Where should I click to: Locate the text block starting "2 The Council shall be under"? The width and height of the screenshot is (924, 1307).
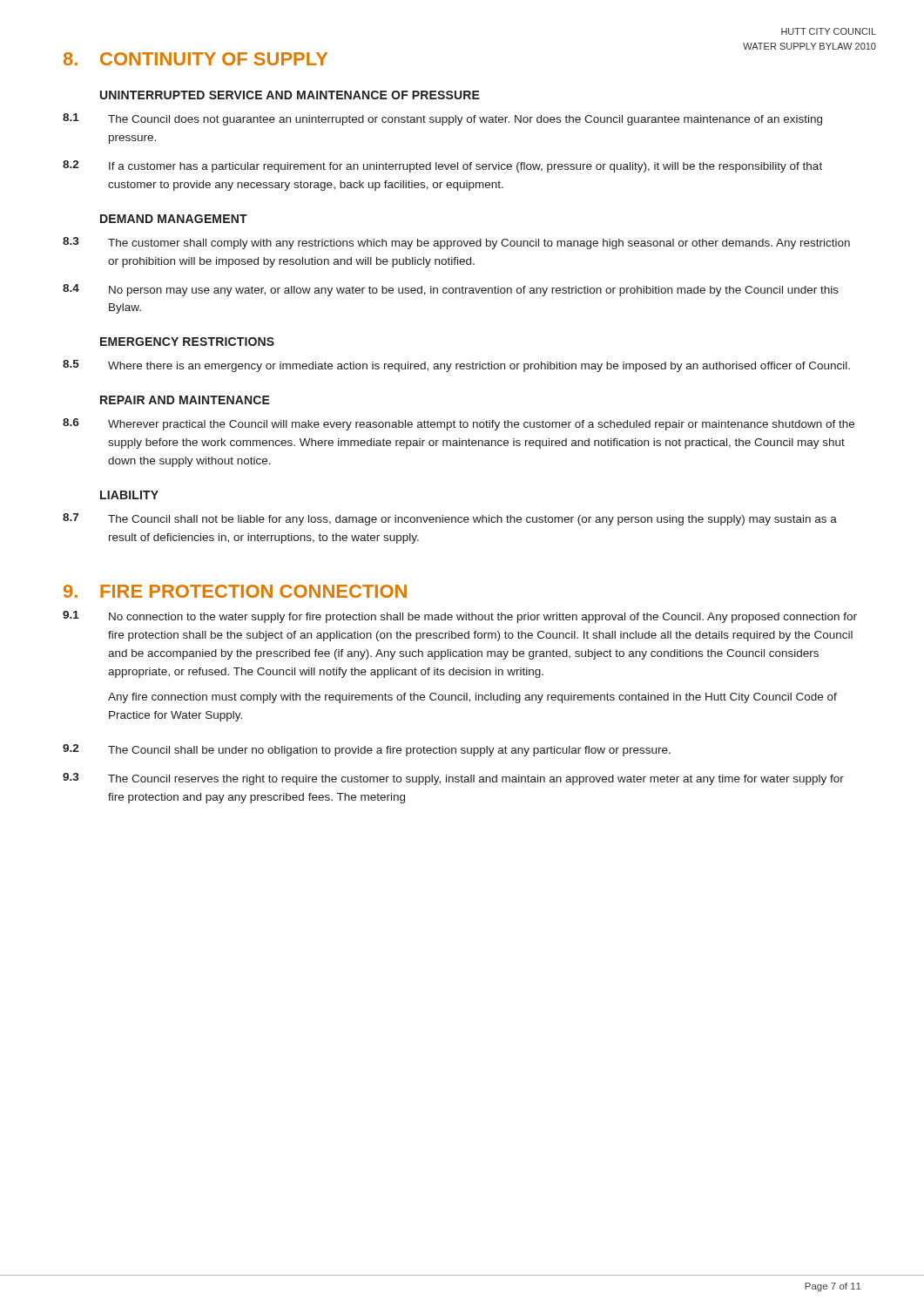pyautogui.click(x=462, y=751)
